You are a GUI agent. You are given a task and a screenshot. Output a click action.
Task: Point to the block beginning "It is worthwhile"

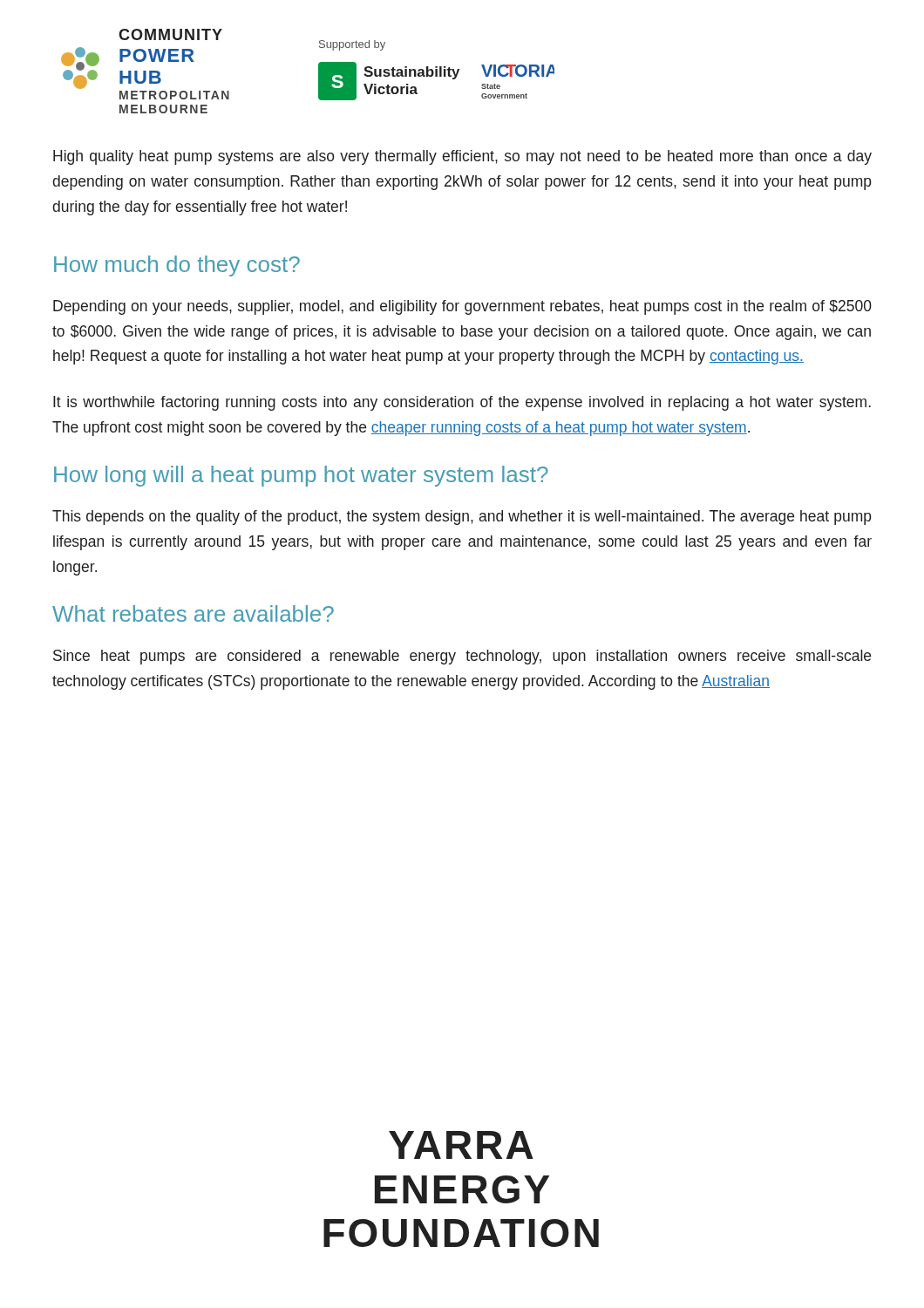(462, 415)
